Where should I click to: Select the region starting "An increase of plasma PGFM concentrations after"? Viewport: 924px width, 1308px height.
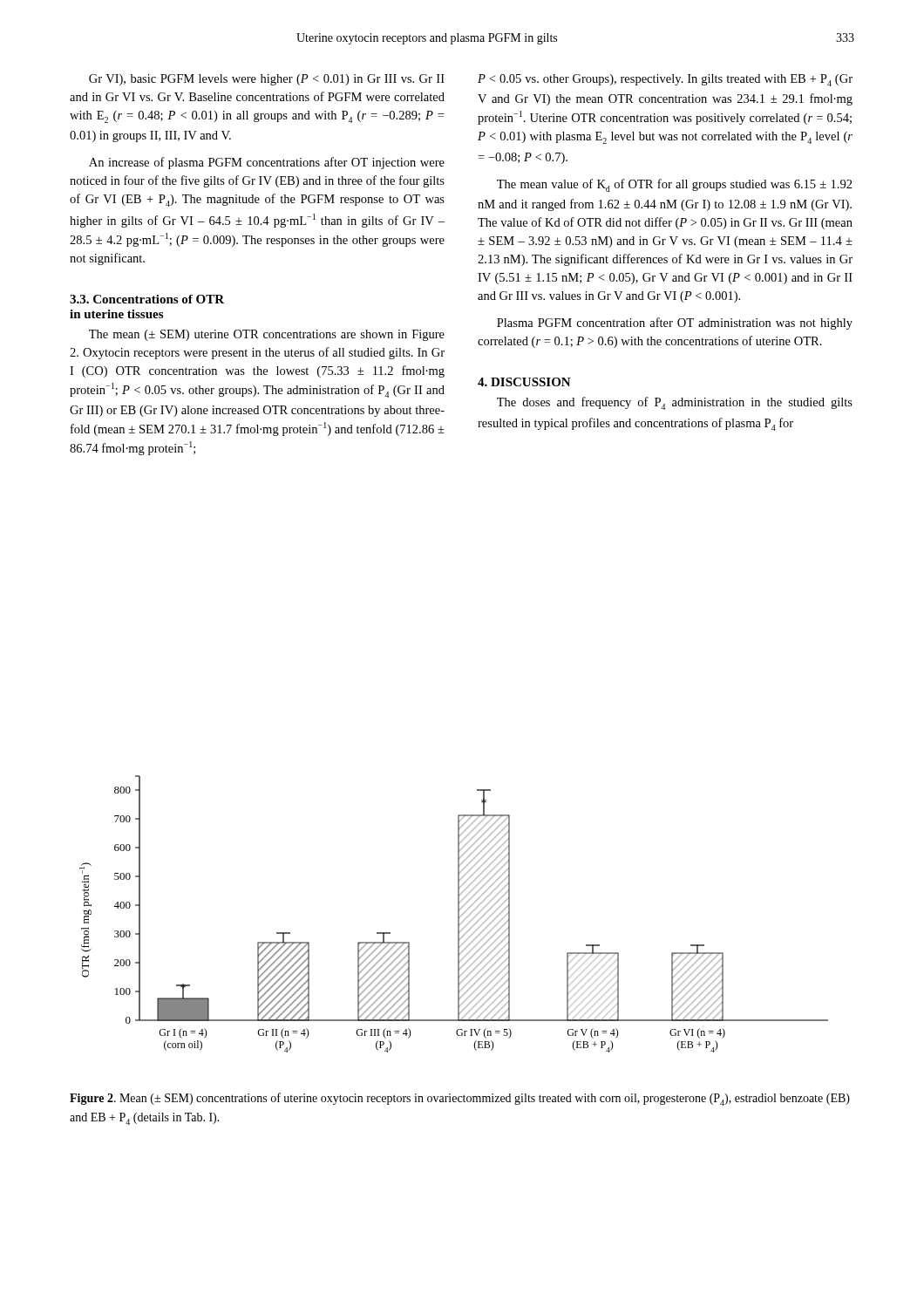coord(257,210)
